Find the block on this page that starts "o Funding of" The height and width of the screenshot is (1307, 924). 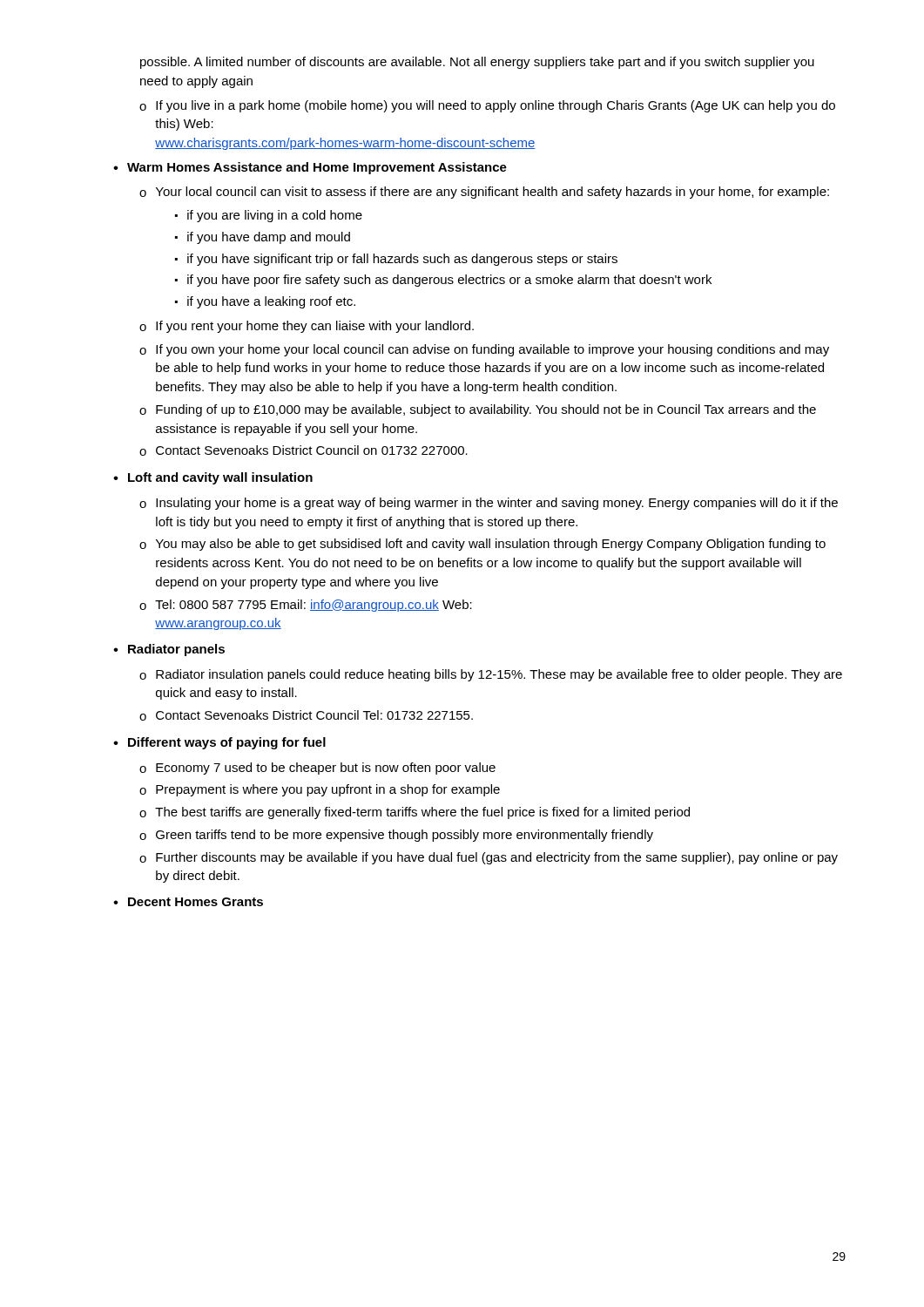coord(492,419)
